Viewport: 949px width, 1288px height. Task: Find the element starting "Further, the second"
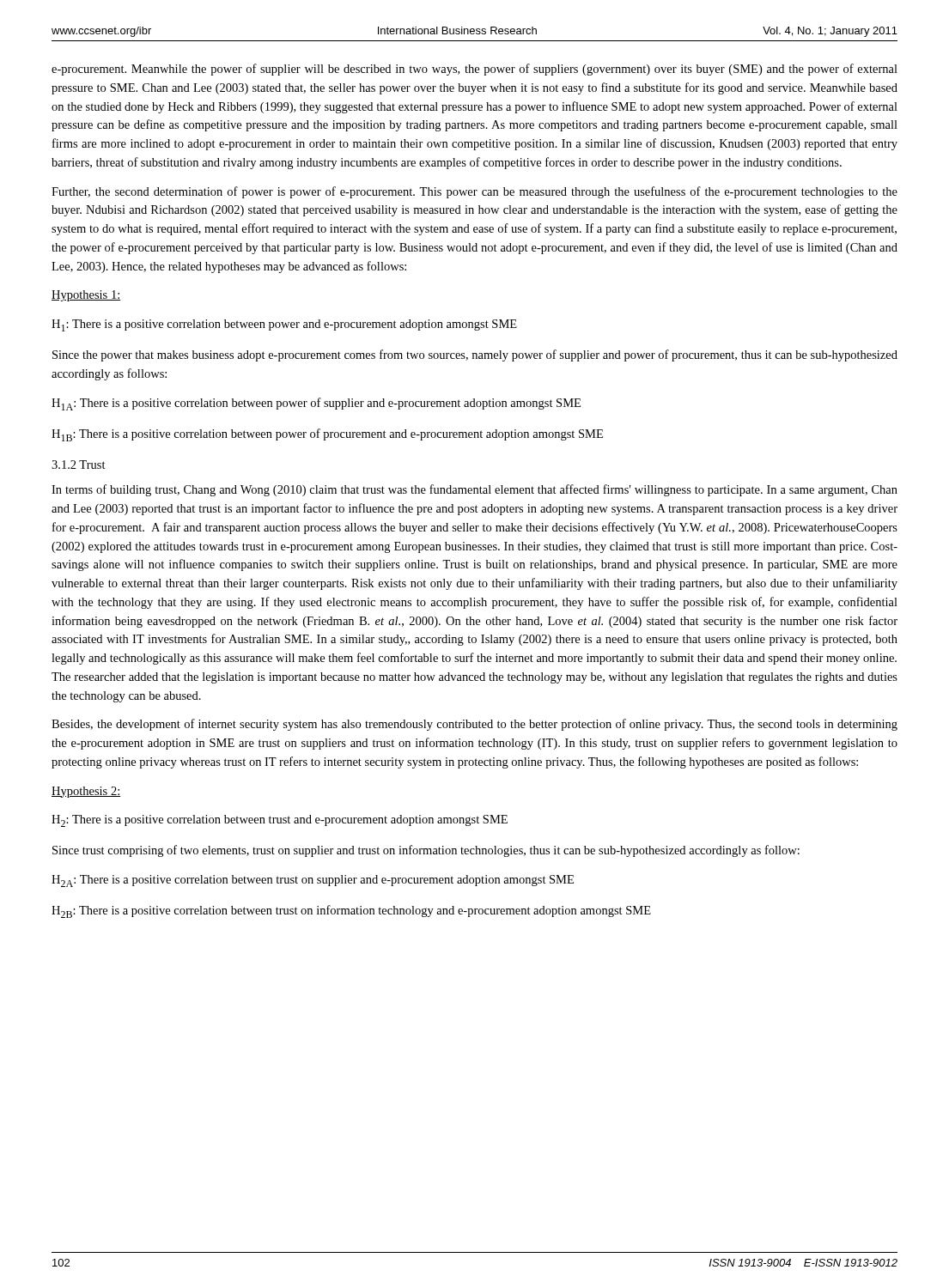[474, 229]
